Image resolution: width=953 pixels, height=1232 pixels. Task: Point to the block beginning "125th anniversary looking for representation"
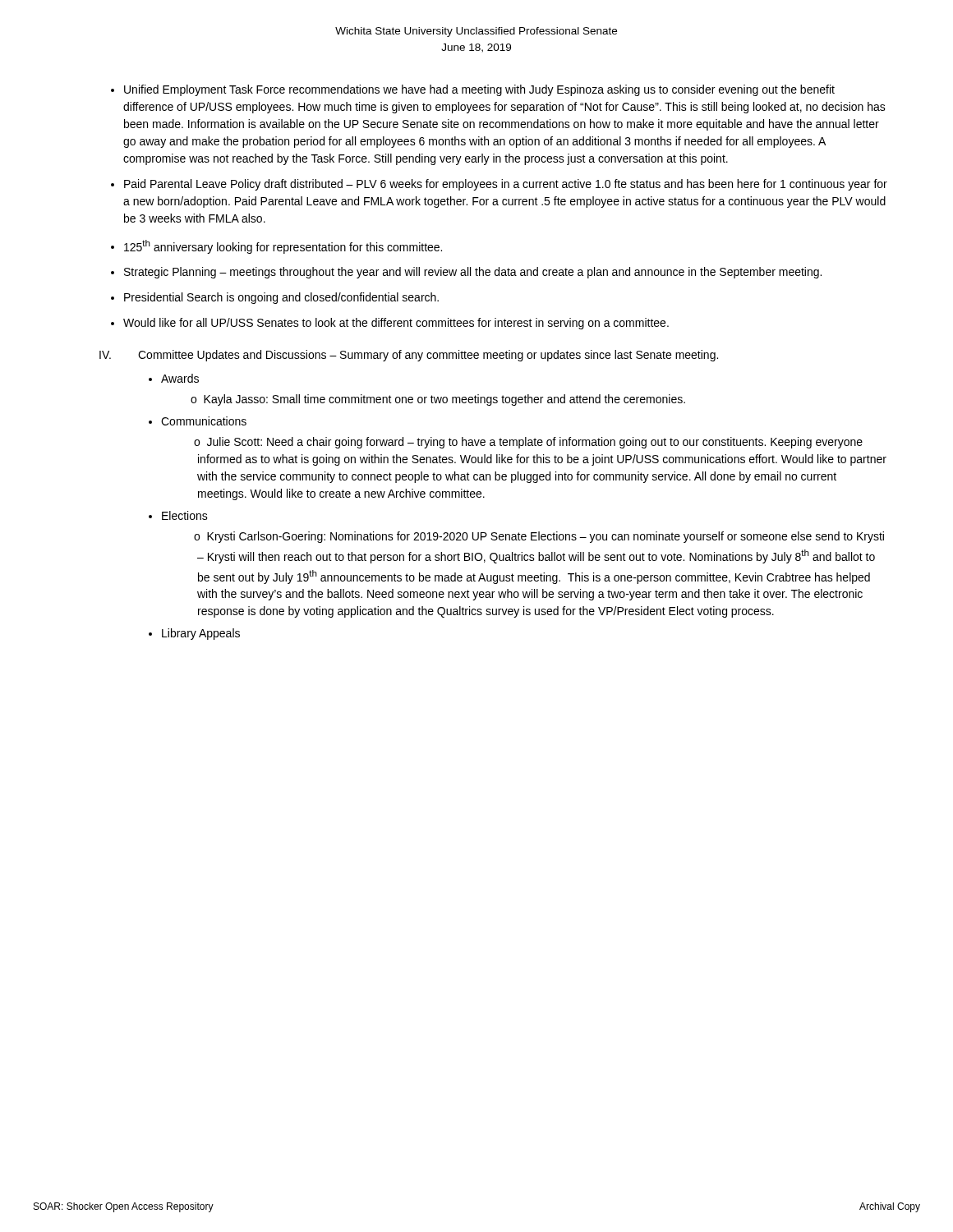tap(283, 245)
